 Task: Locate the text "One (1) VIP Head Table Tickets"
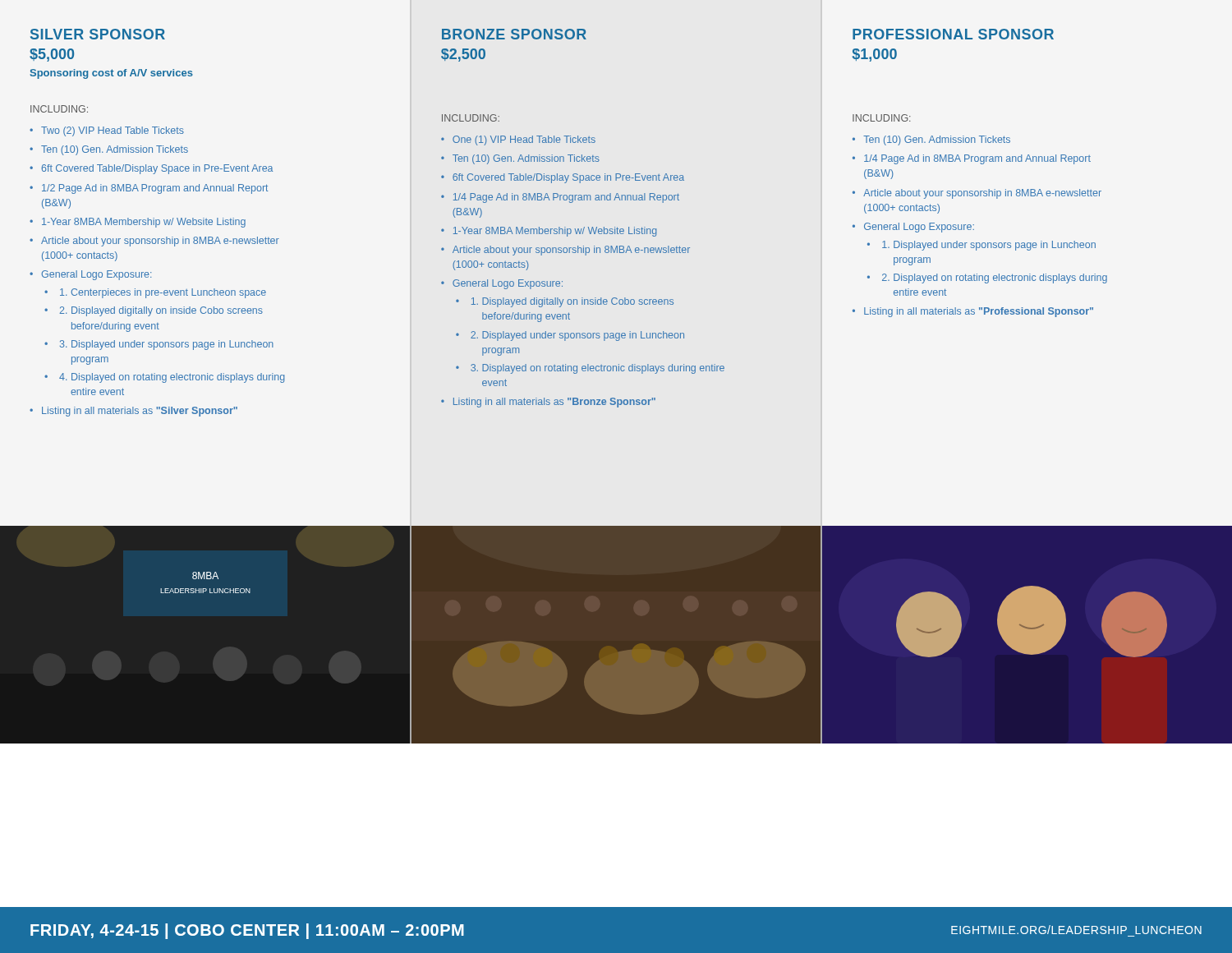coord(524,140)
